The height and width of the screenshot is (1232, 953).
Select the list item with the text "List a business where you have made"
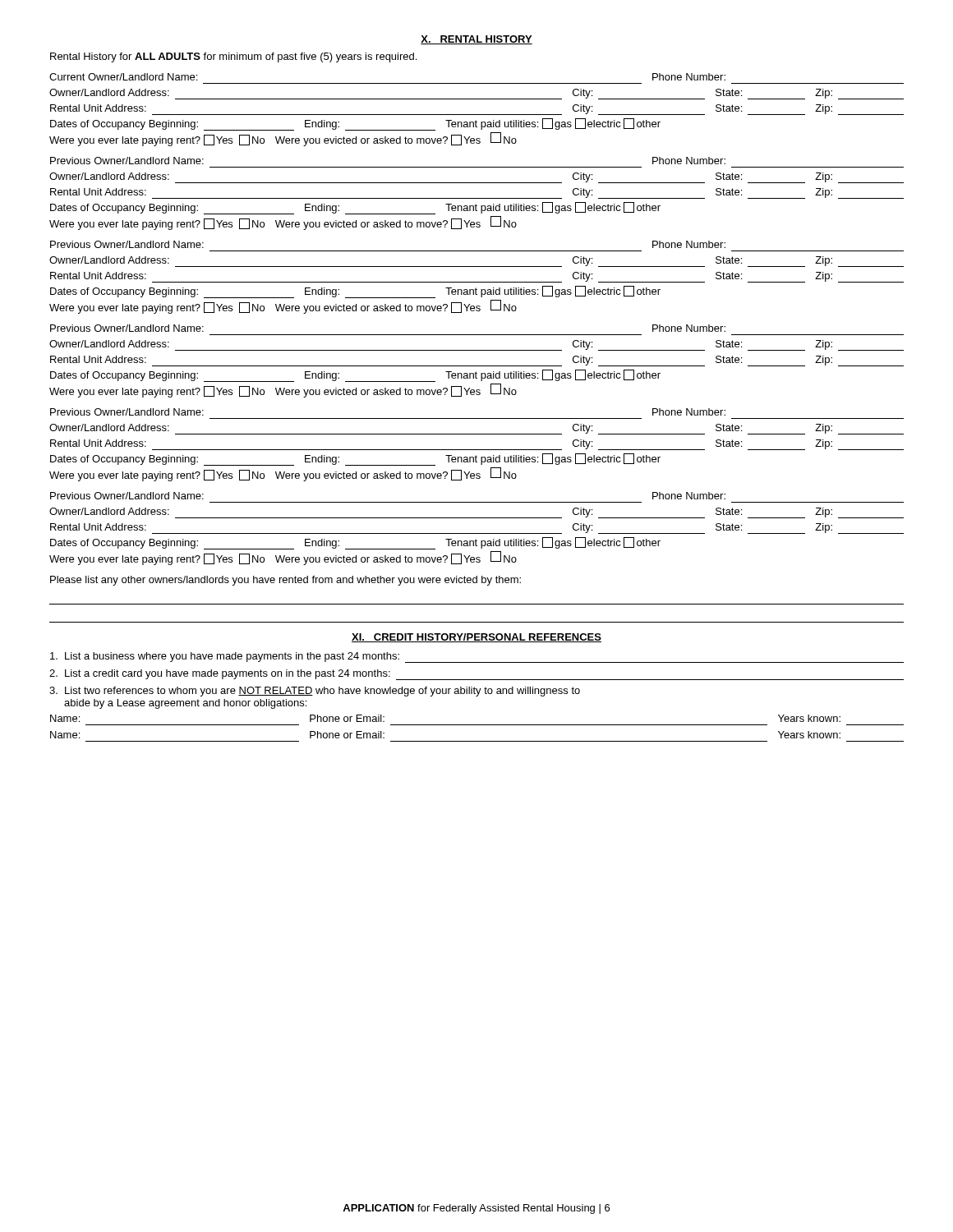476,657
